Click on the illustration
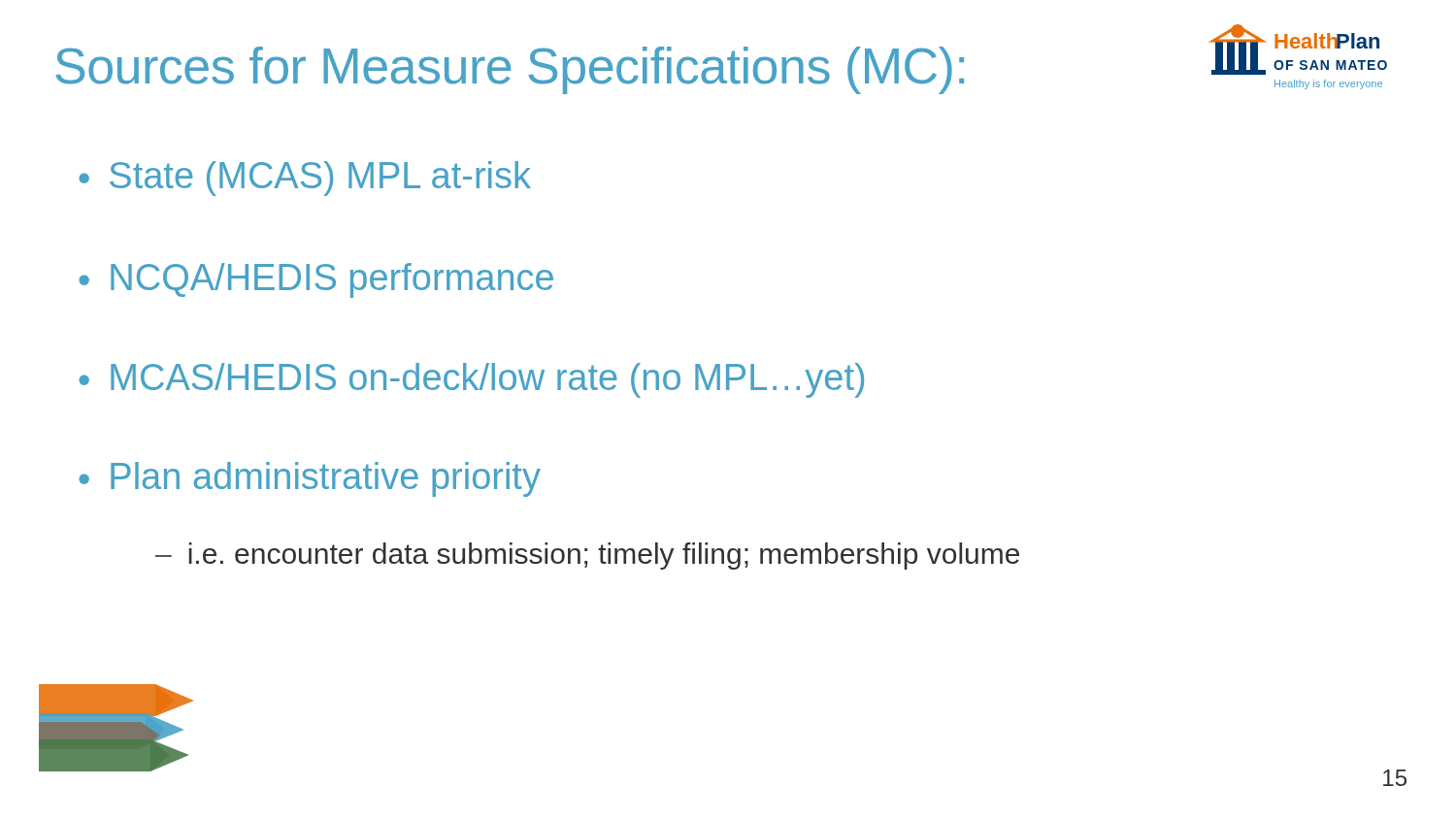Screen dimensions: 819x1456 pyautogui.click(x=116, y=730)
